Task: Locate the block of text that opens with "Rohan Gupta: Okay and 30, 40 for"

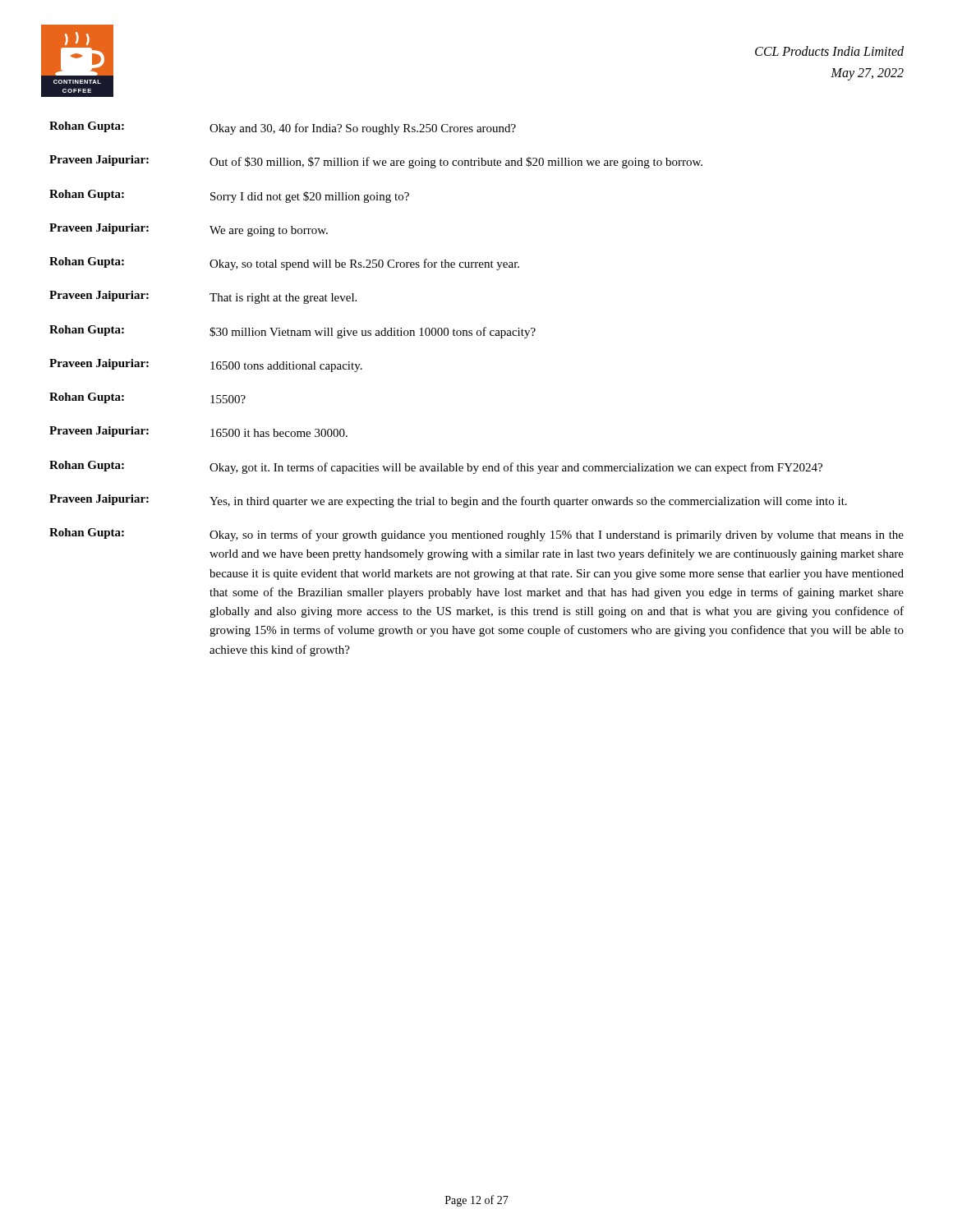Action: click(x=476, y=129)
